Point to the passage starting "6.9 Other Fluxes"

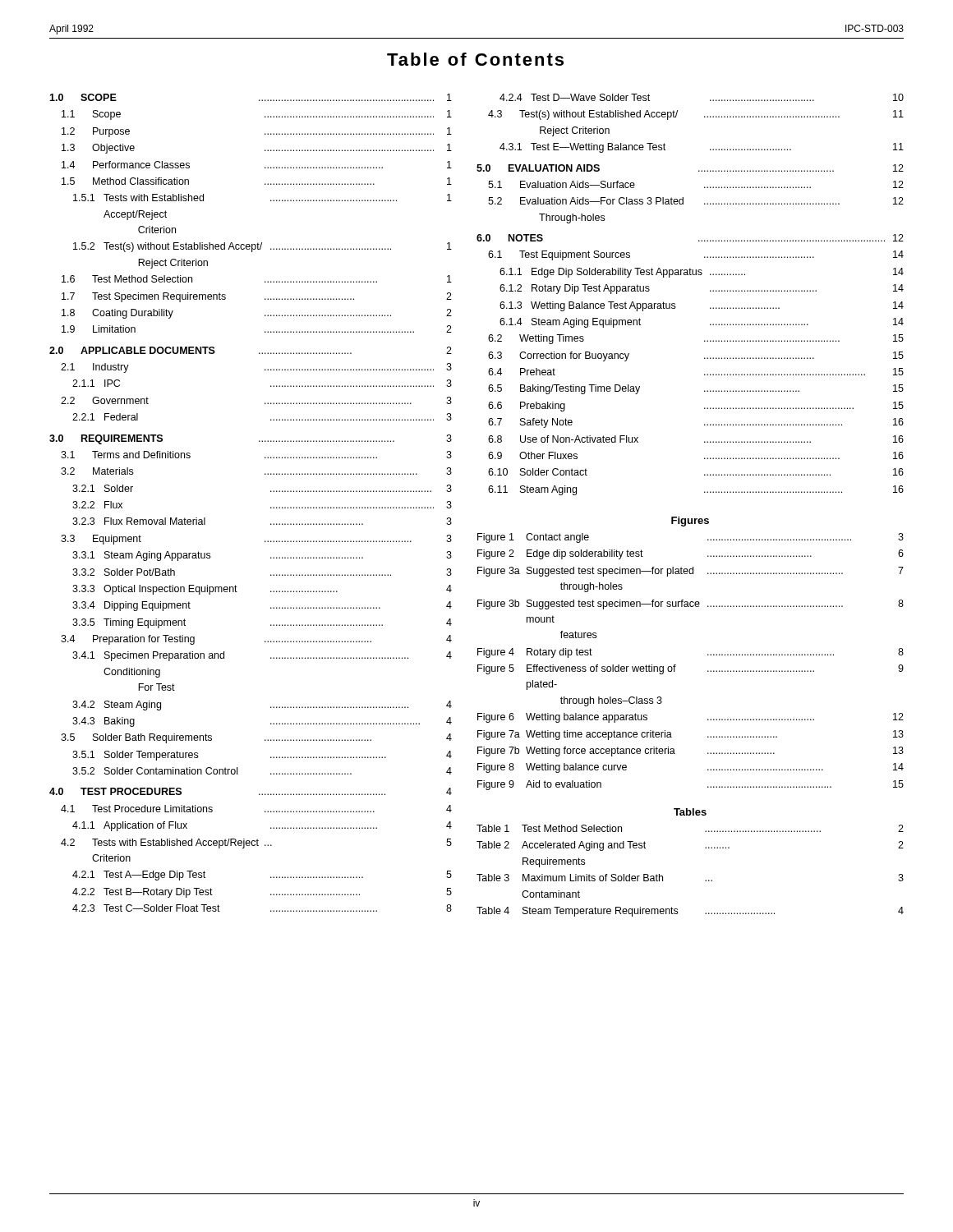pos(551,455)
